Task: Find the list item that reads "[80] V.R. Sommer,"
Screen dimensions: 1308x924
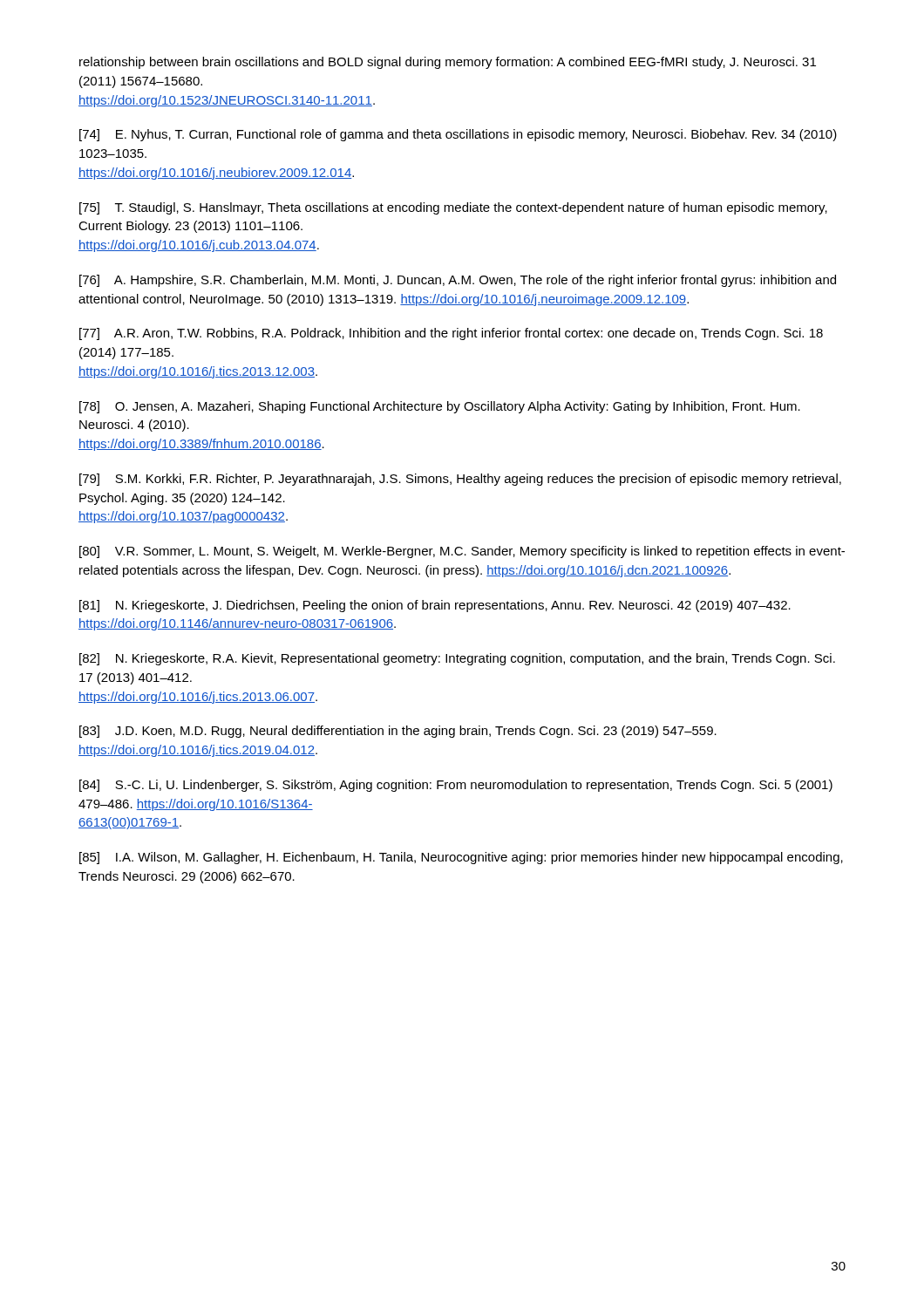Action: click(x=462, y=560)
